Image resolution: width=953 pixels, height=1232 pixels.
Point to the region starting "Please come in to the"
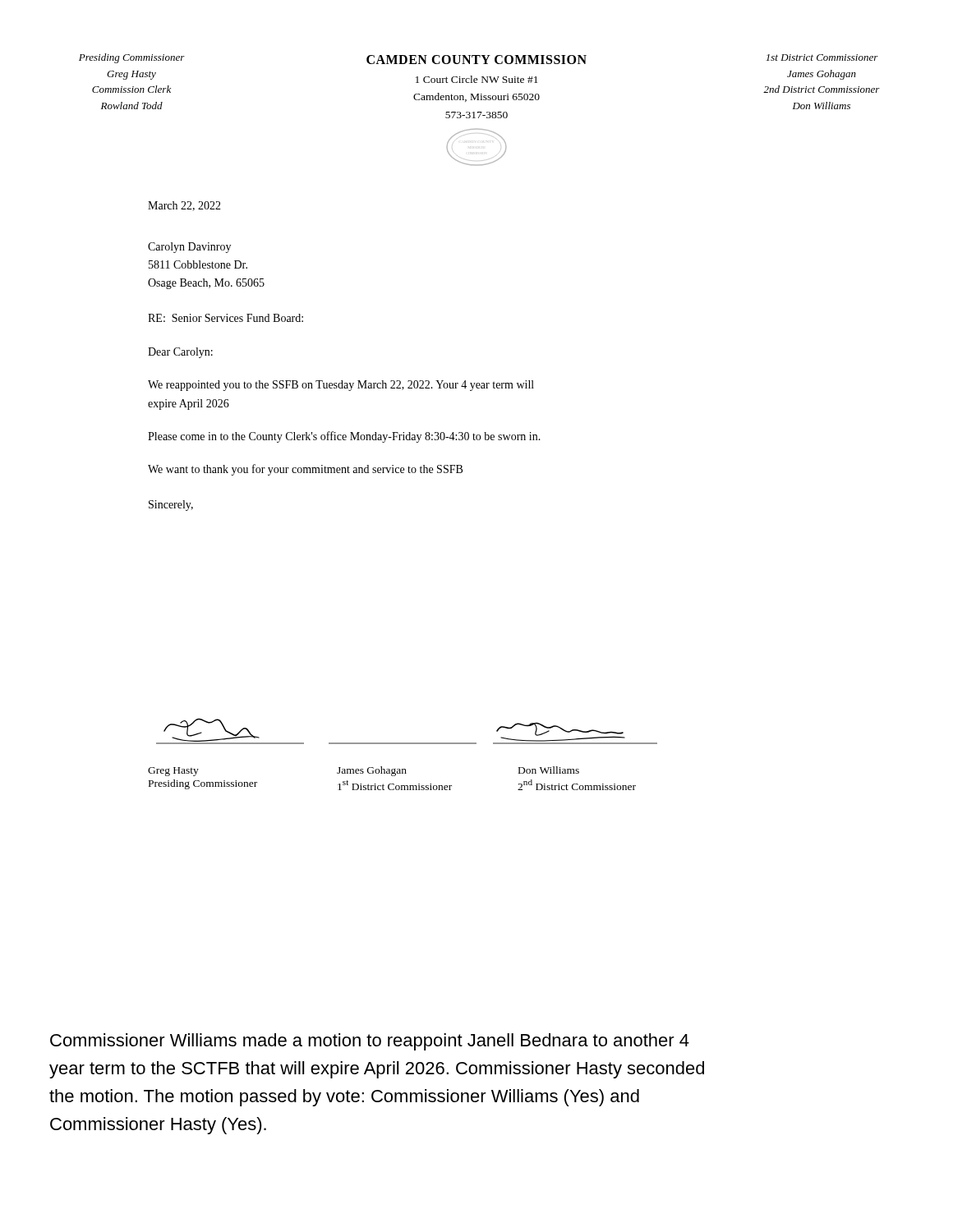click(344, 436)
